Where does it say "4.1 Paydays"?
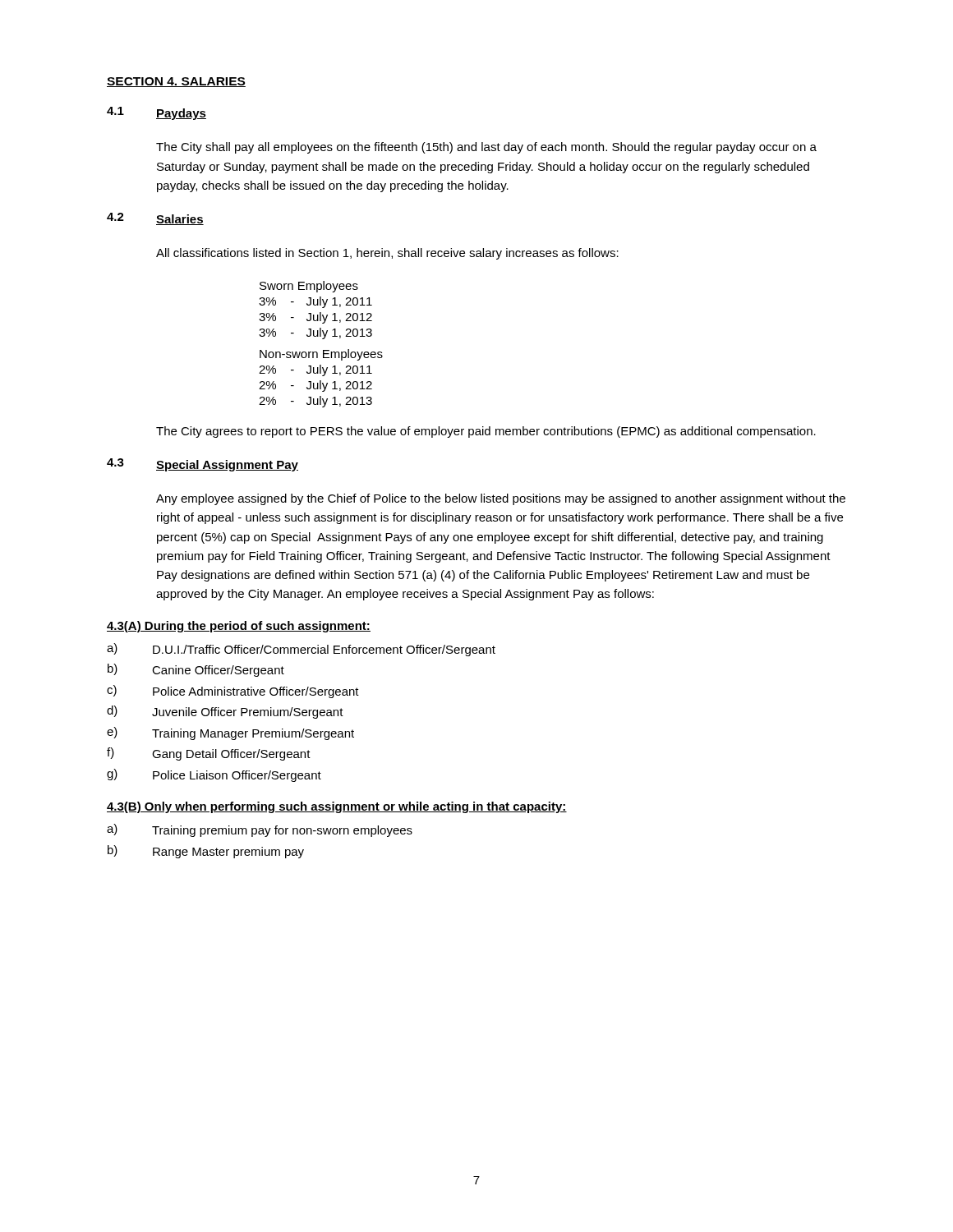Screen dimensions: 1232x953 click(157, 113)
